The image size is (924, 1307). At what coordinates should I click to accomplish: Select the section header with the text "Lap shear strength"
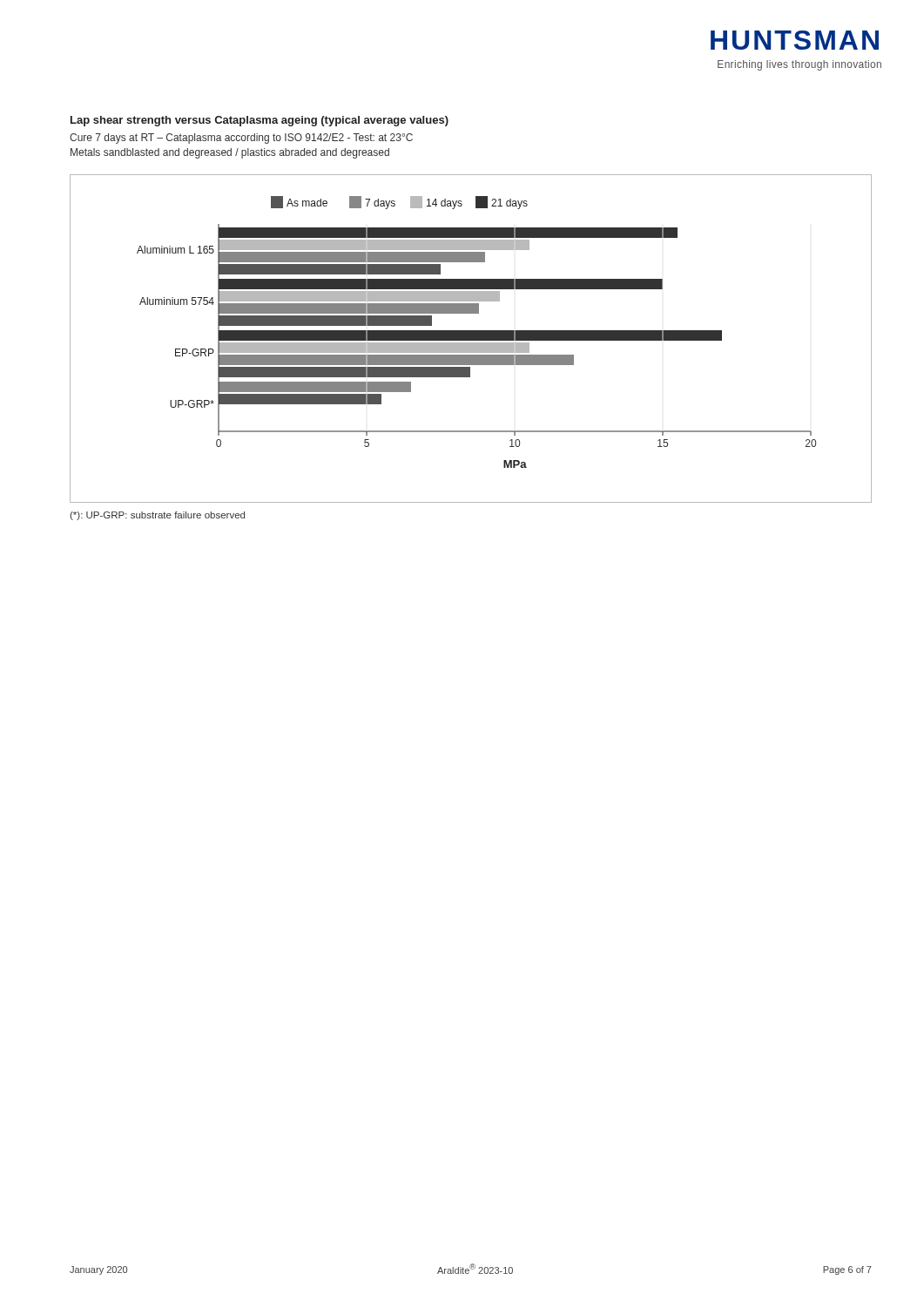[x=259, y=120]
